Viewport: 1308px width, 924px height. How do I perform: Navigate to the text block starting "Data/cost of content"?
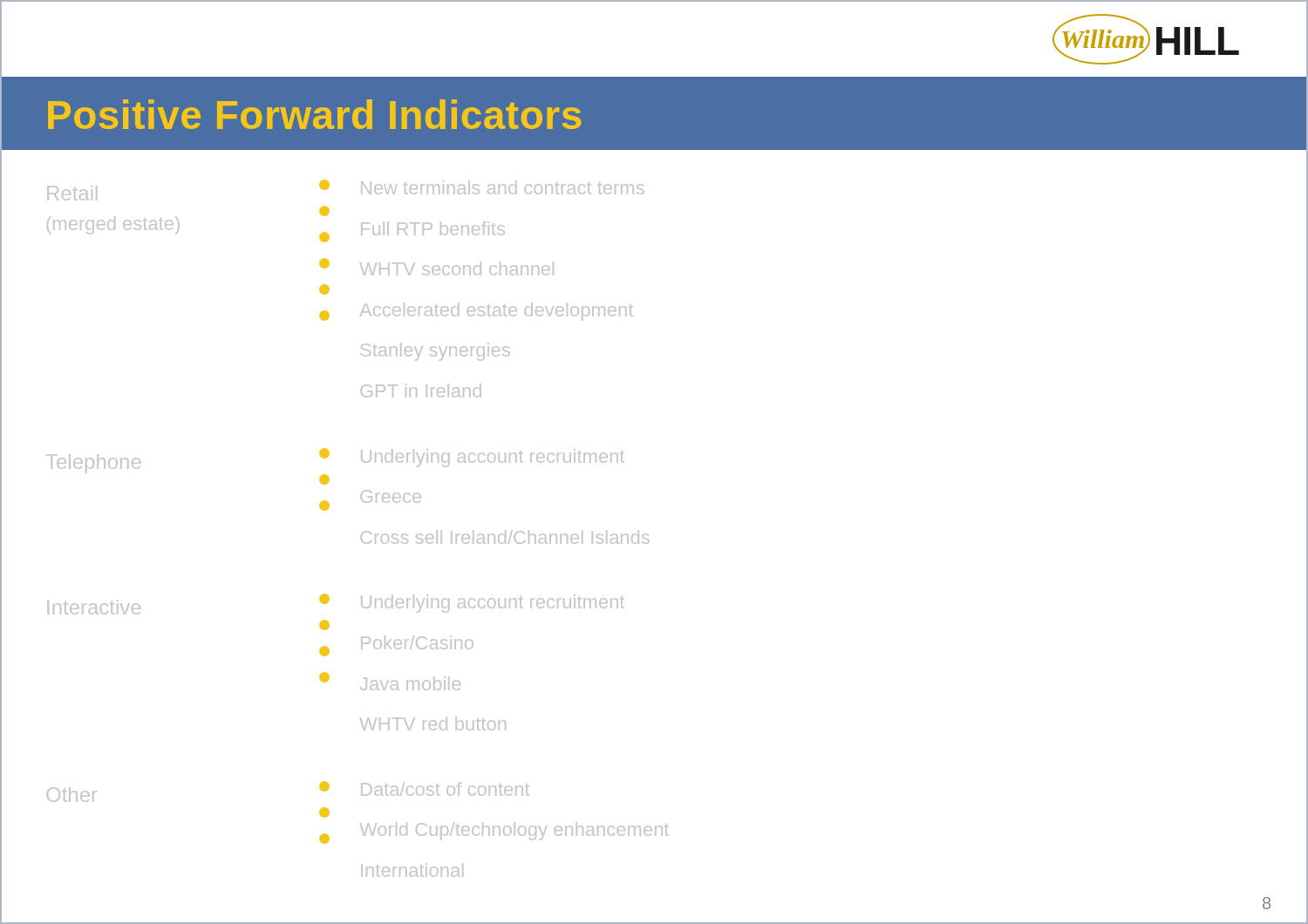(445, 789)
